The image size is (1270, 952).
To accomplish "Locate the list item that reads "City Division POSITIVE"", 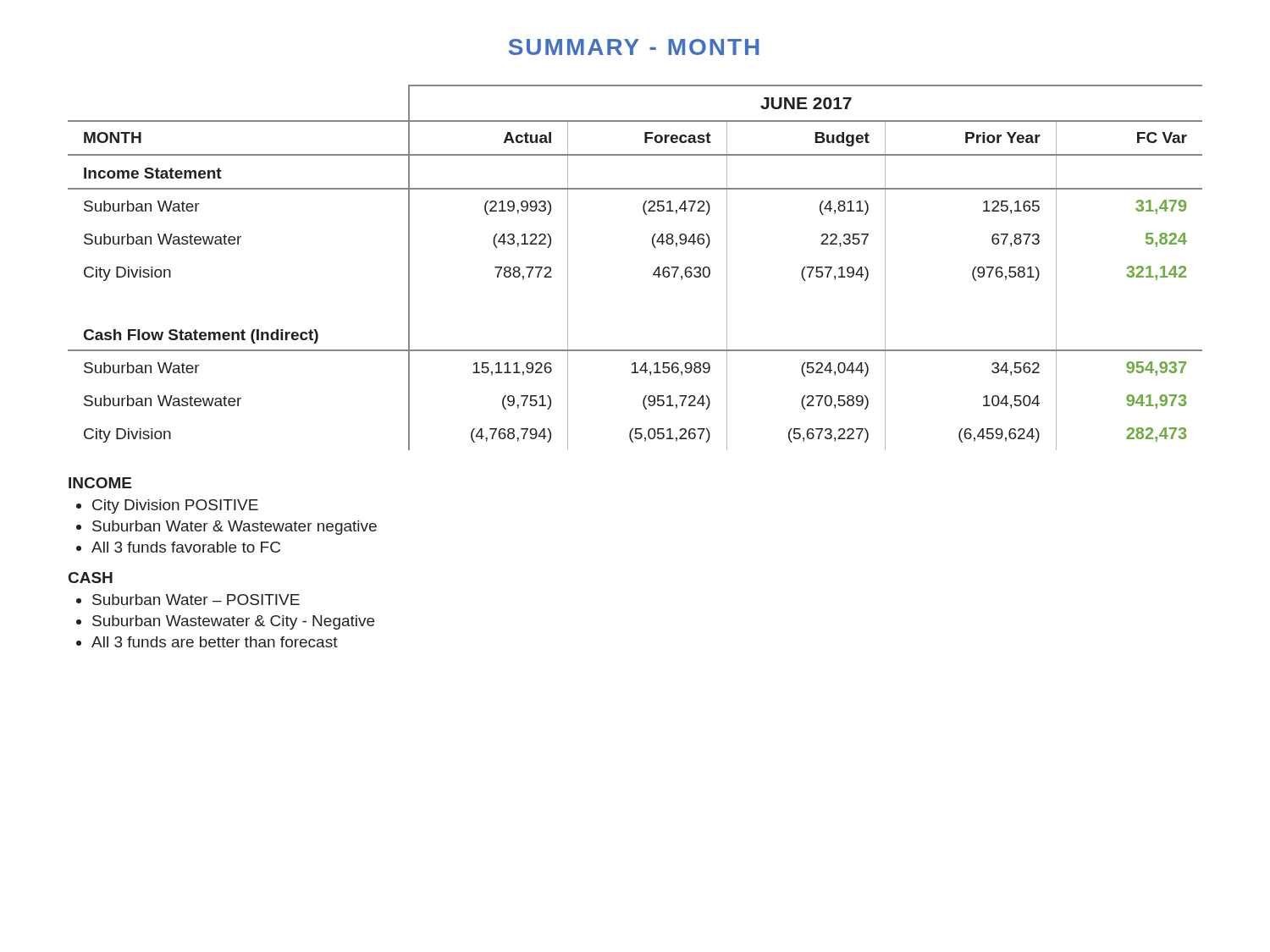I will 175,506.
